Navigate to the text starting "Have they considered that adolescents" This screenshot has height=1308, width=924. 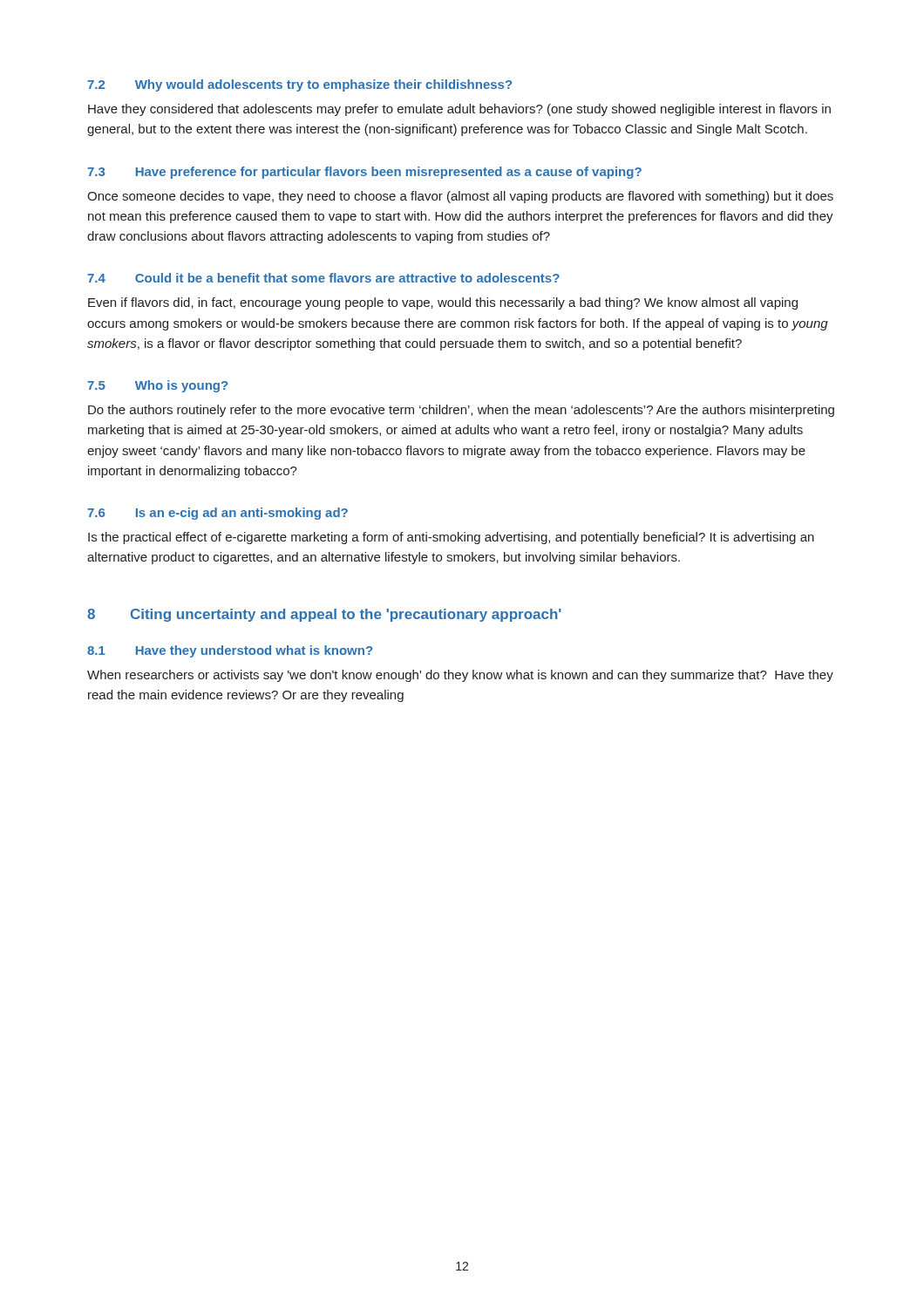coord(462,119)
